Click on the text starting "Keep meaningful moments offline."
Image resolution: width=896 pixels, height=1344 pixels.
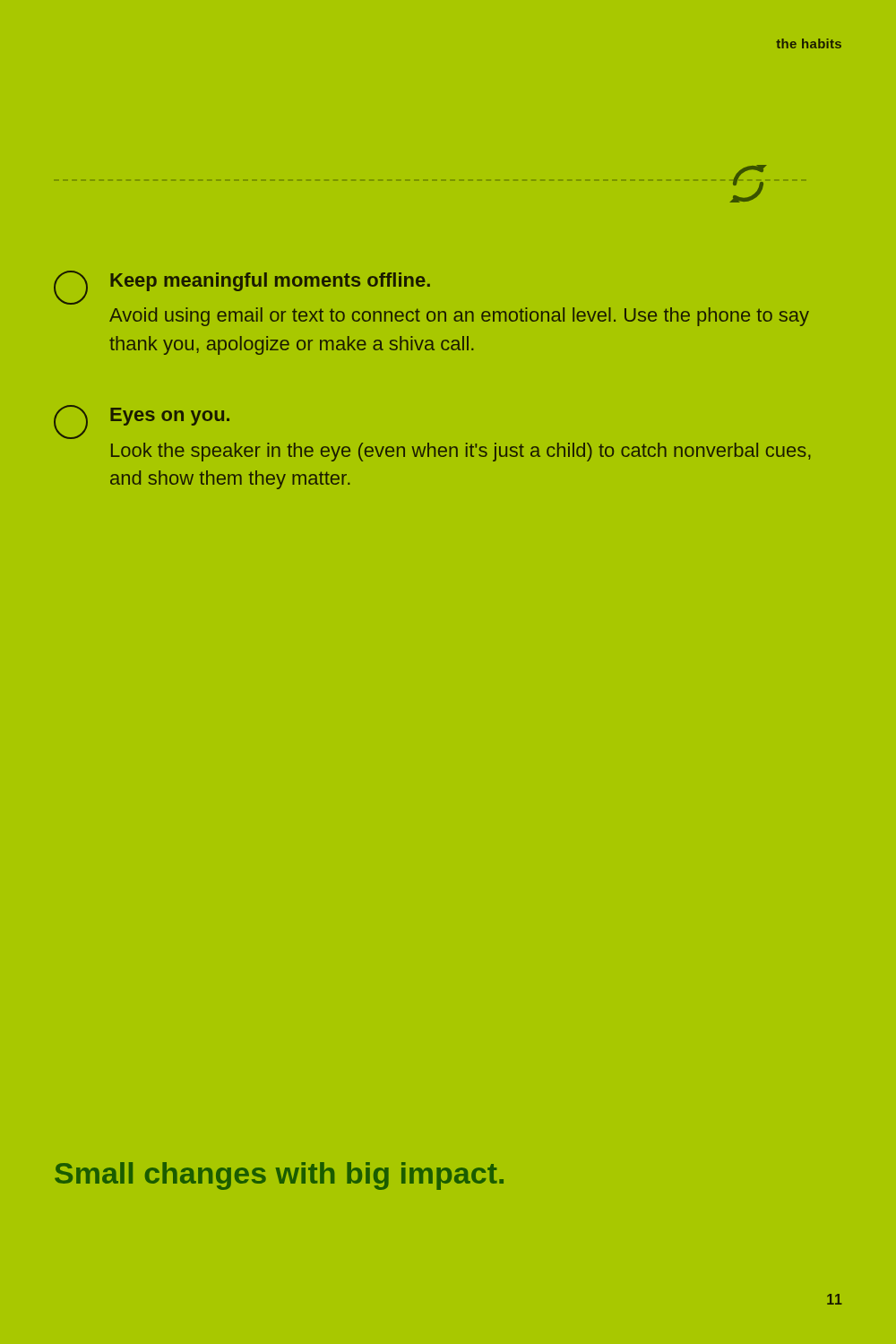pyautogui.click(x=439, y=314)
